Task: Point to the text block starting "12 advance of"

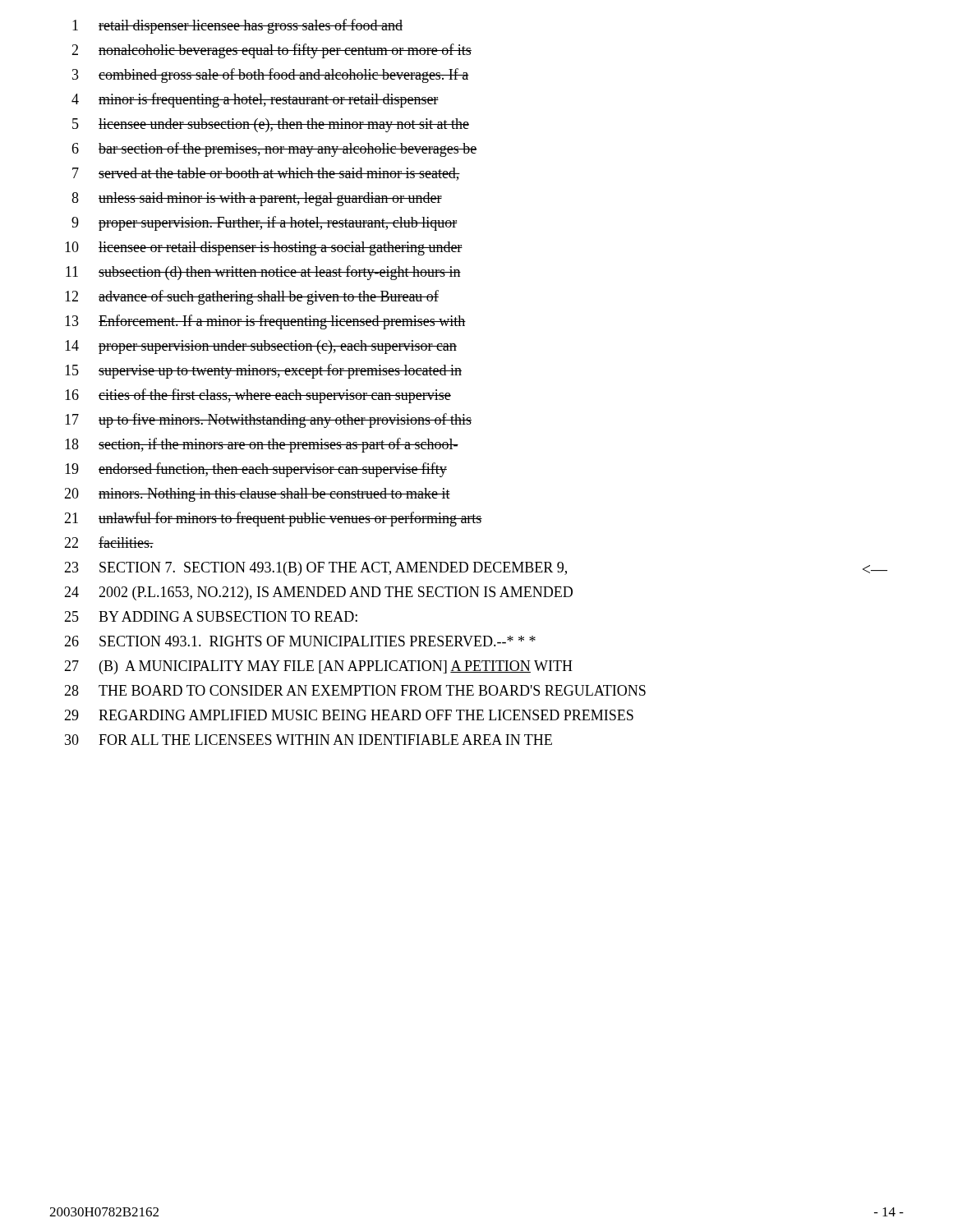Action: pos(252,297)
